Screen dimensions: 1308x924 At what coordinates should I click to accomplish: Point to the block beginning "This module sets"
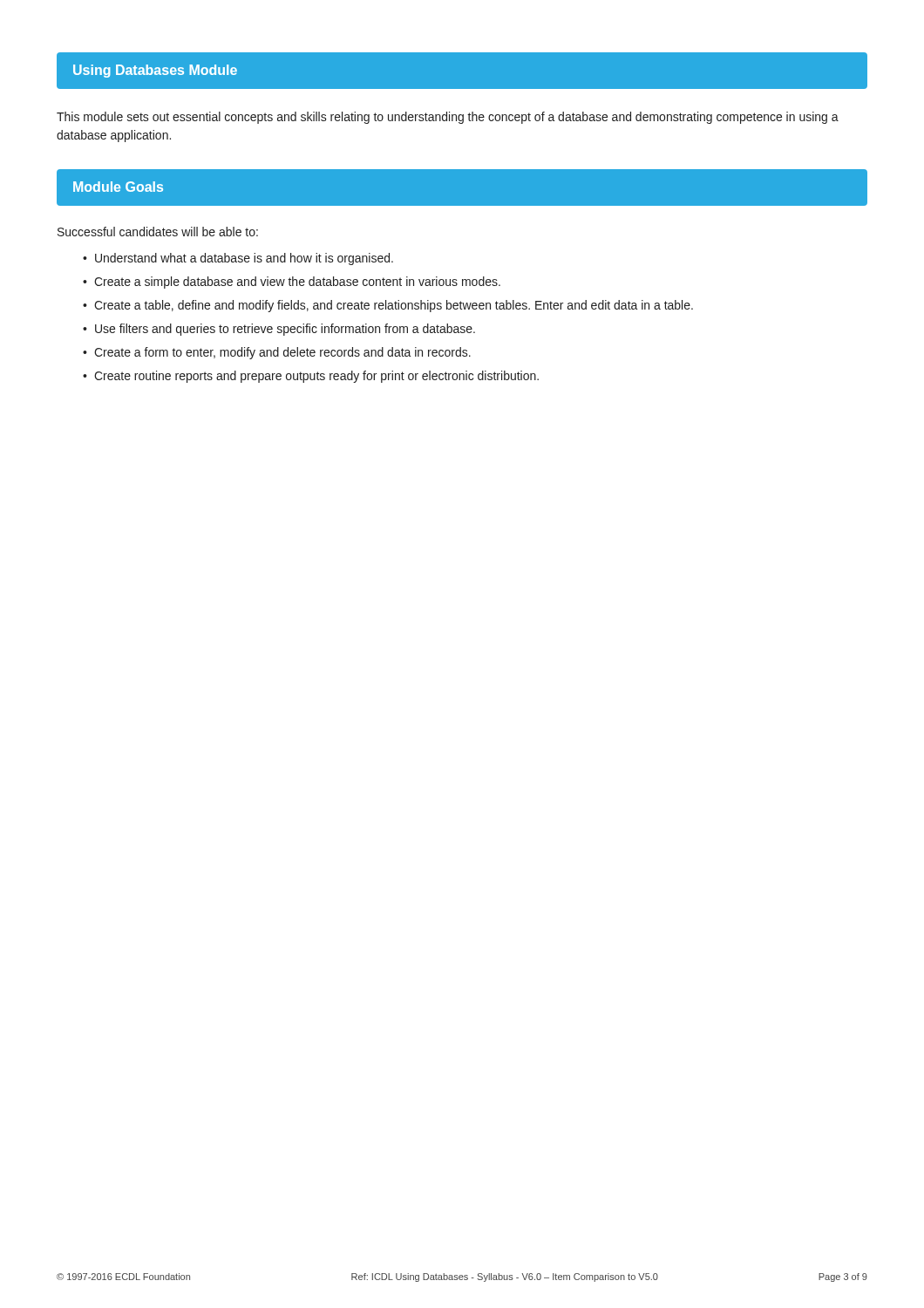(x=447, y=126)
